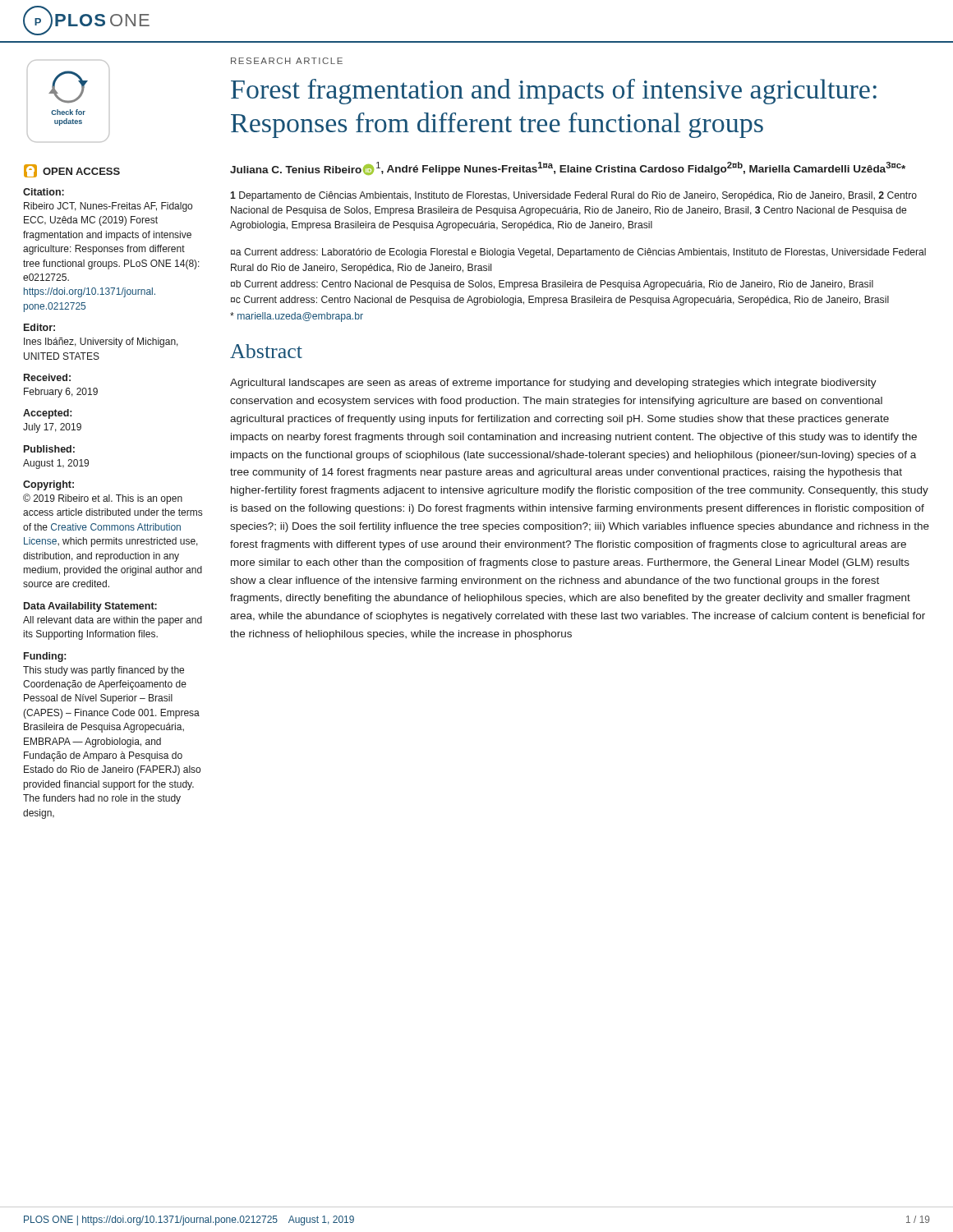Screen dimensions: 1232x953
Task: Click on the text block that says "OPEN ACCESS Citation: Ribeiro JCT, Nunes-Freitas AF,"
Action: pos(113,492)
